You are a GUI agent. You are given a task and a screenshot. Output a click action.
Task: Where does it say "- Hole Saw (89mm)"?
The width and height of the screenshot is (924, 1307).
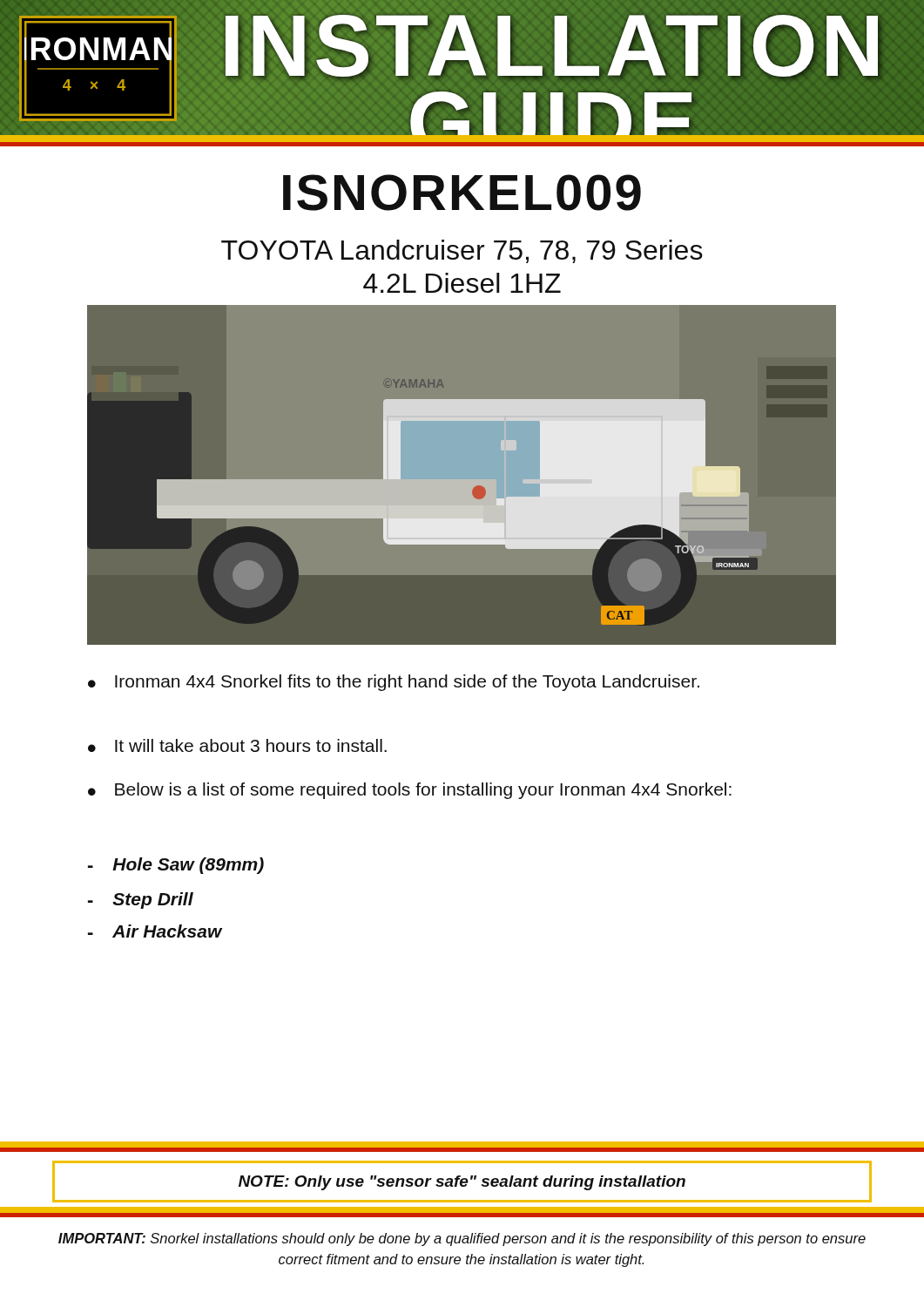(176, 865)
